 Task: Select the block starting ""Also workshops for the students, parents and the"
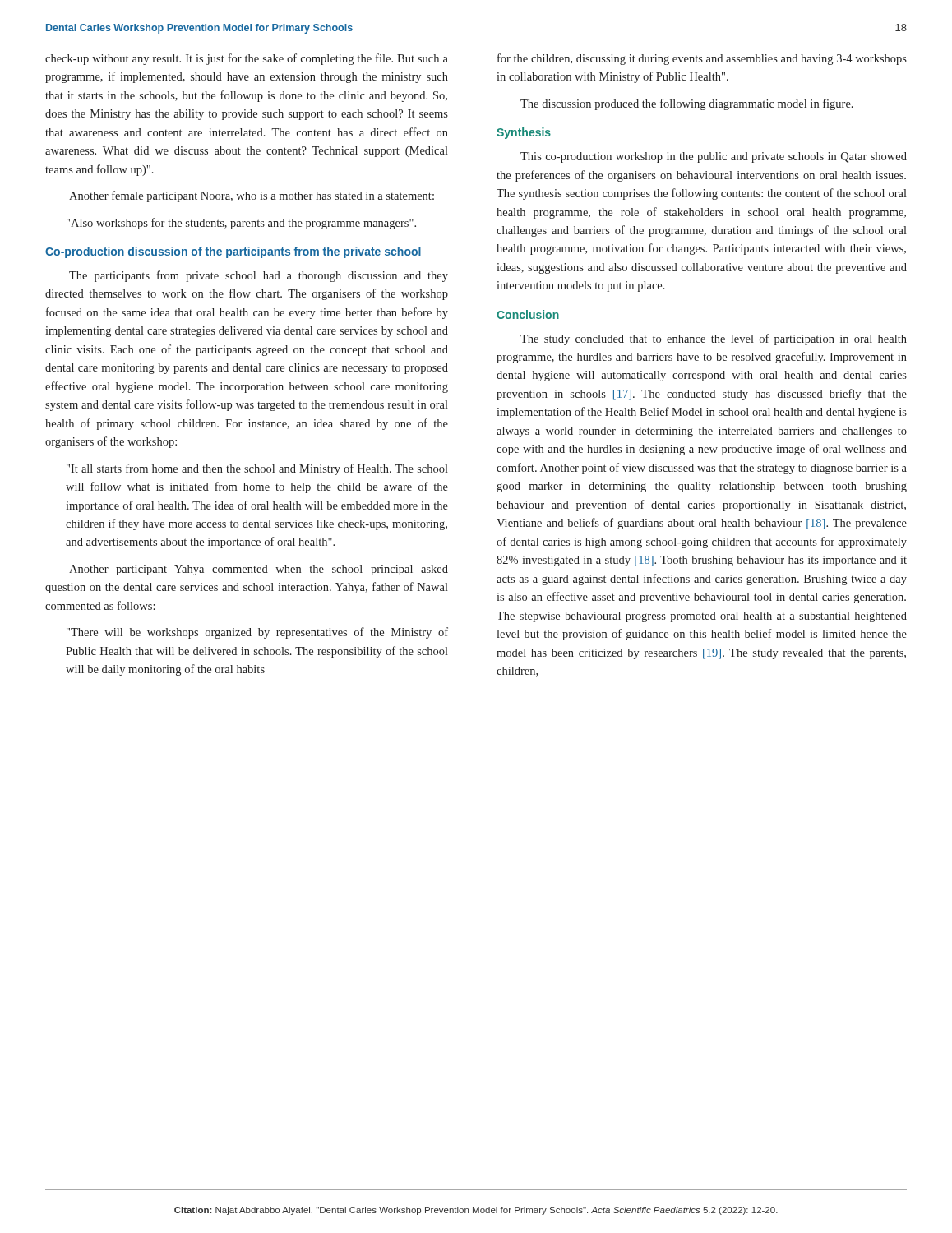pyautogui.click(x=257, y=223)
